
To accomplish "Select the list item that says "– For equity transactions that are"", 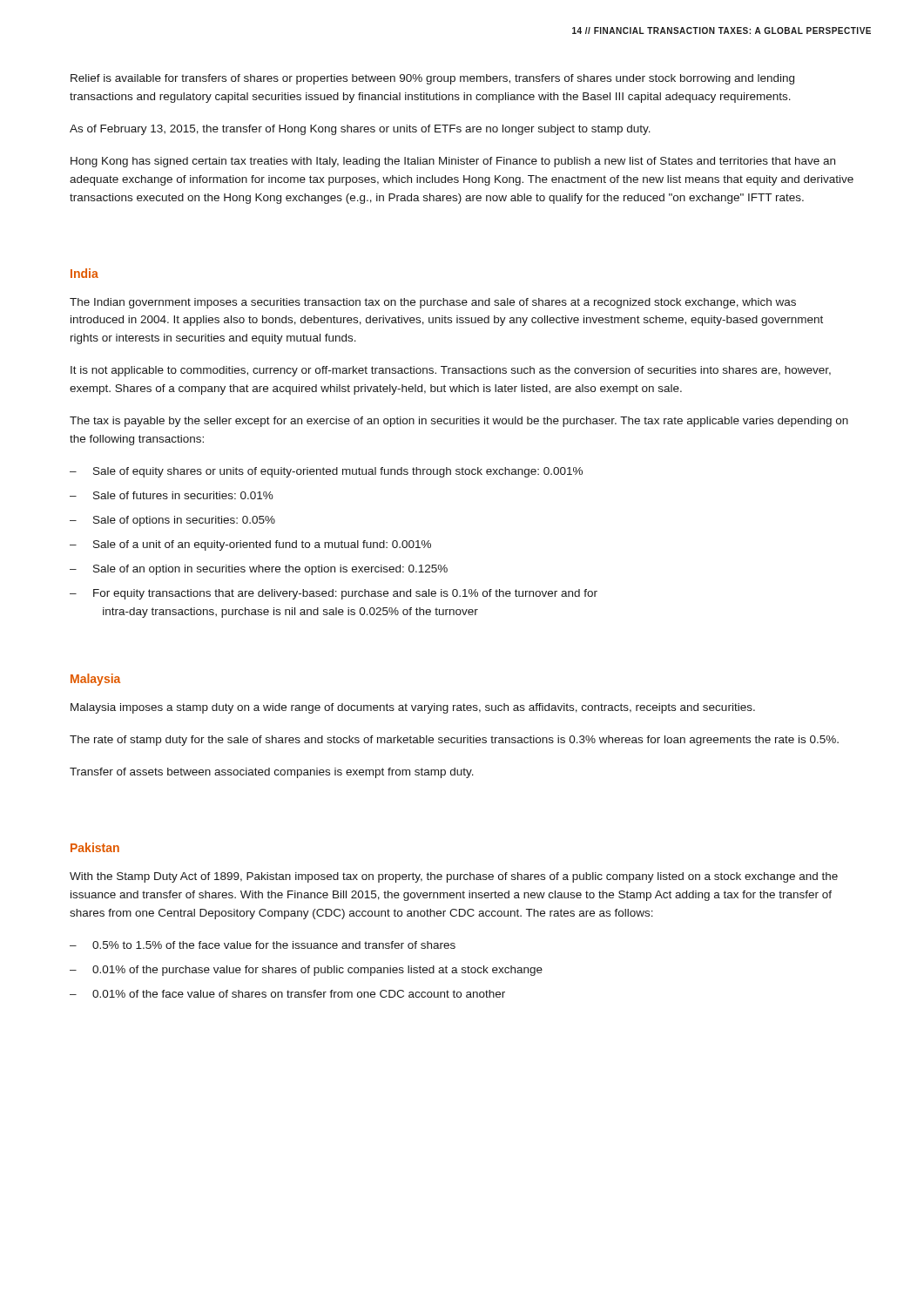I will [462, 603].
